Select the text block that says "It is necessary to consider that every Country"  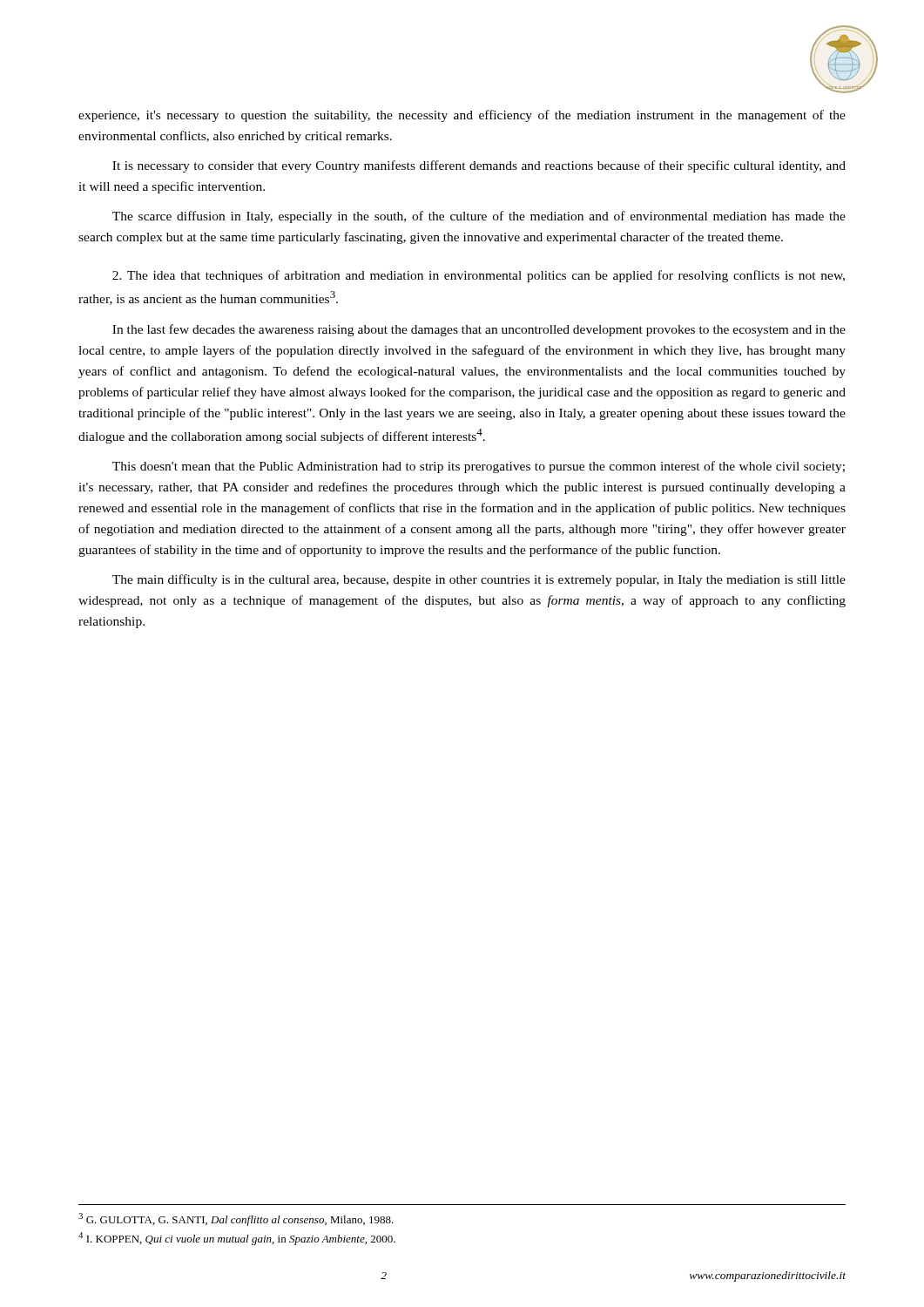462,176
